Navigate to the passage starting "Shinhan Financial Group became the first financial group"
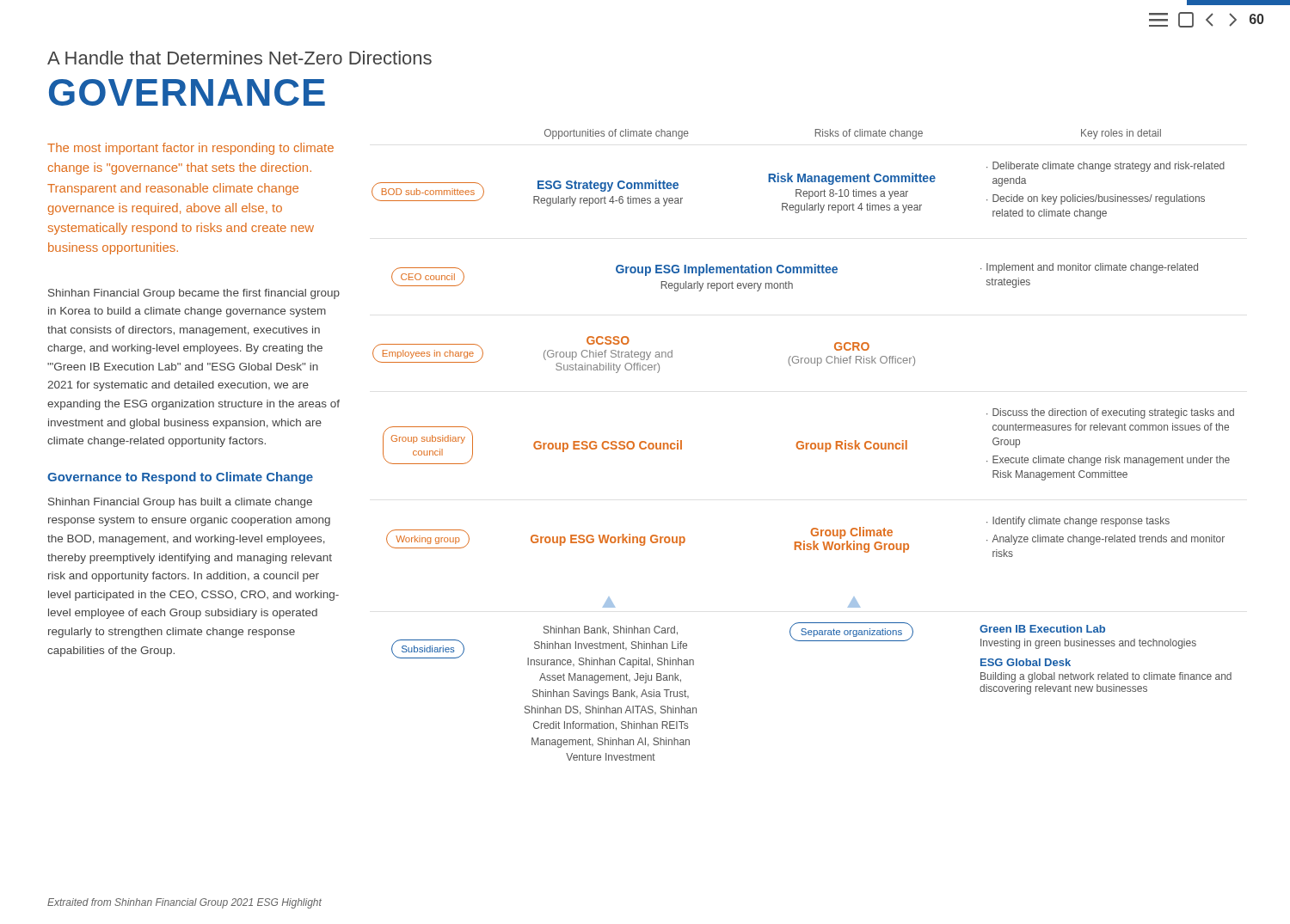 [x=194, y=367]
